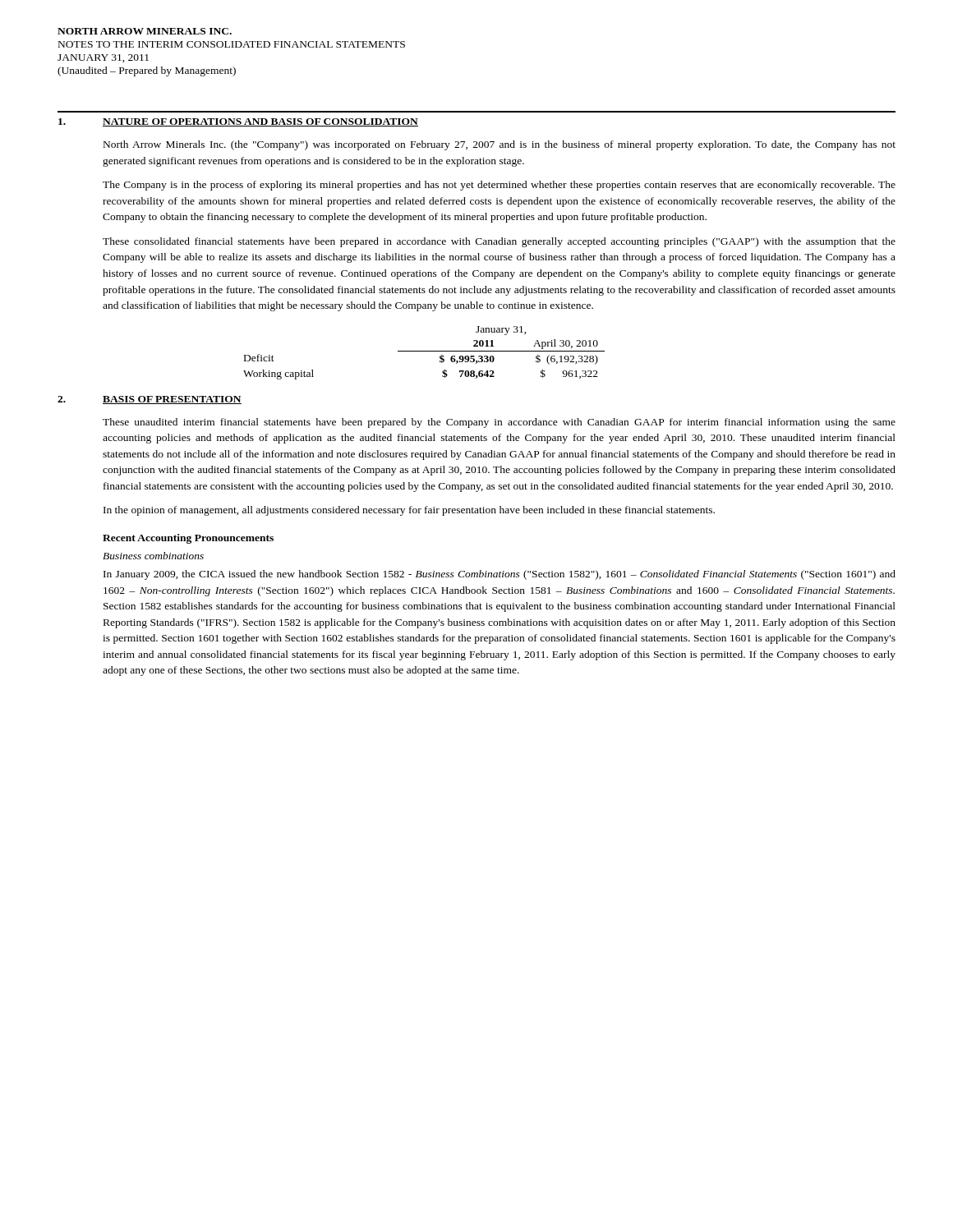The image size is (953, 1232).
Task: Find the section header that reads "Recent Accounting Pronouncements"
Action: [188, 538]
